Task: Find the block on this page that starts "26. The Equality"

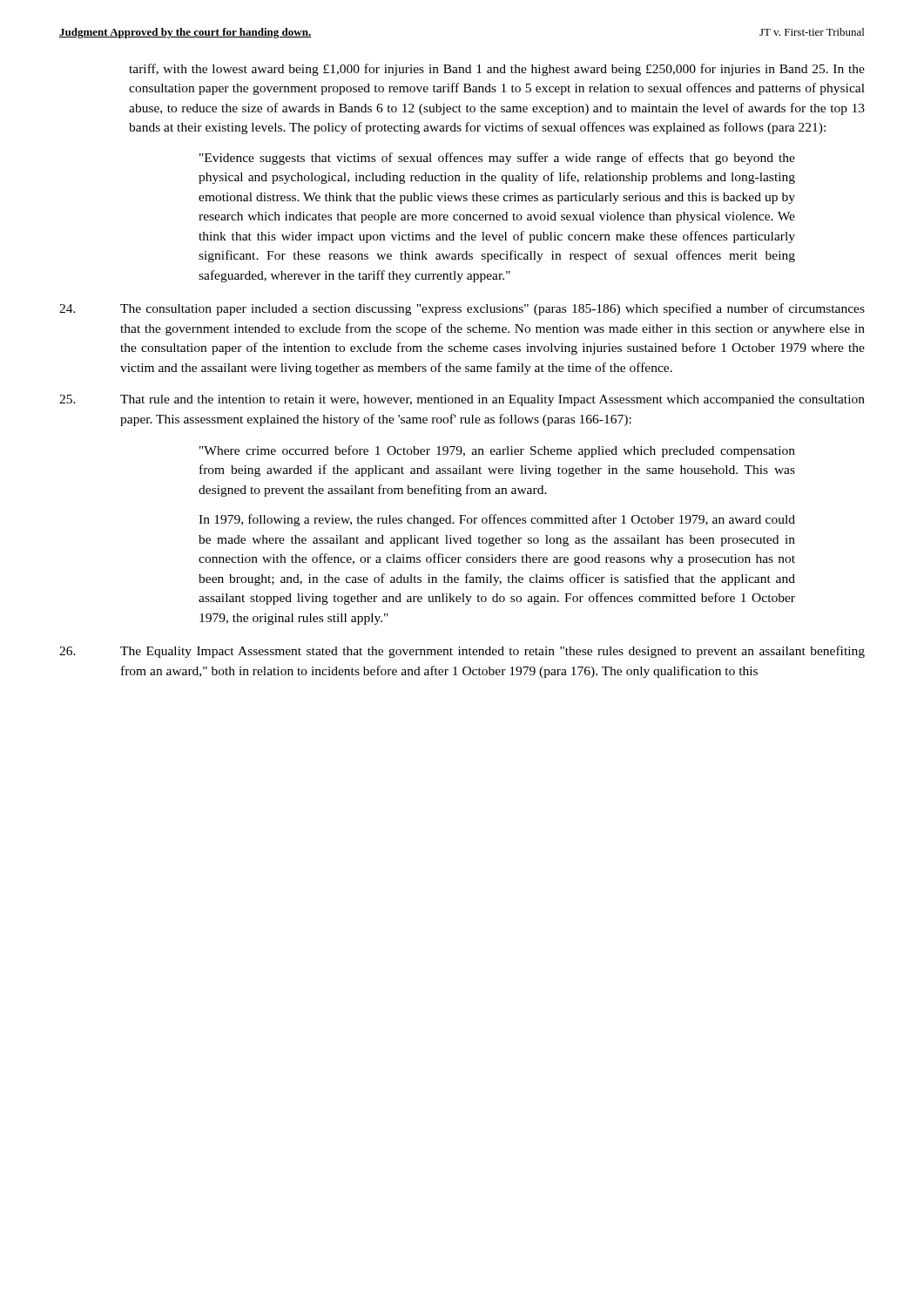Action: 462,661
